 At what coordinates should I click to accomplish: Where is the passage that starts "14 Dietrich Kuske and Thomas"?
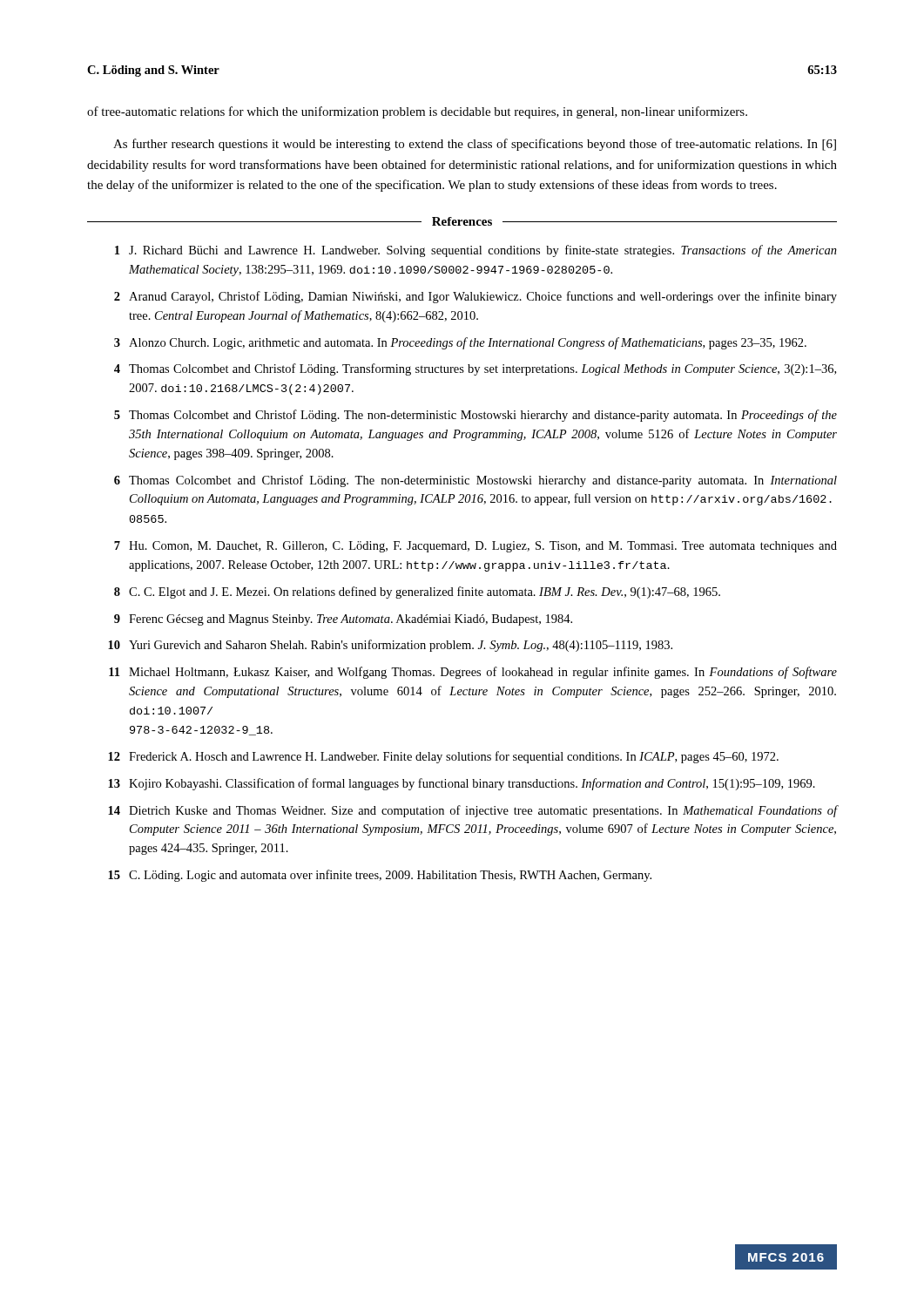[462, 830]
